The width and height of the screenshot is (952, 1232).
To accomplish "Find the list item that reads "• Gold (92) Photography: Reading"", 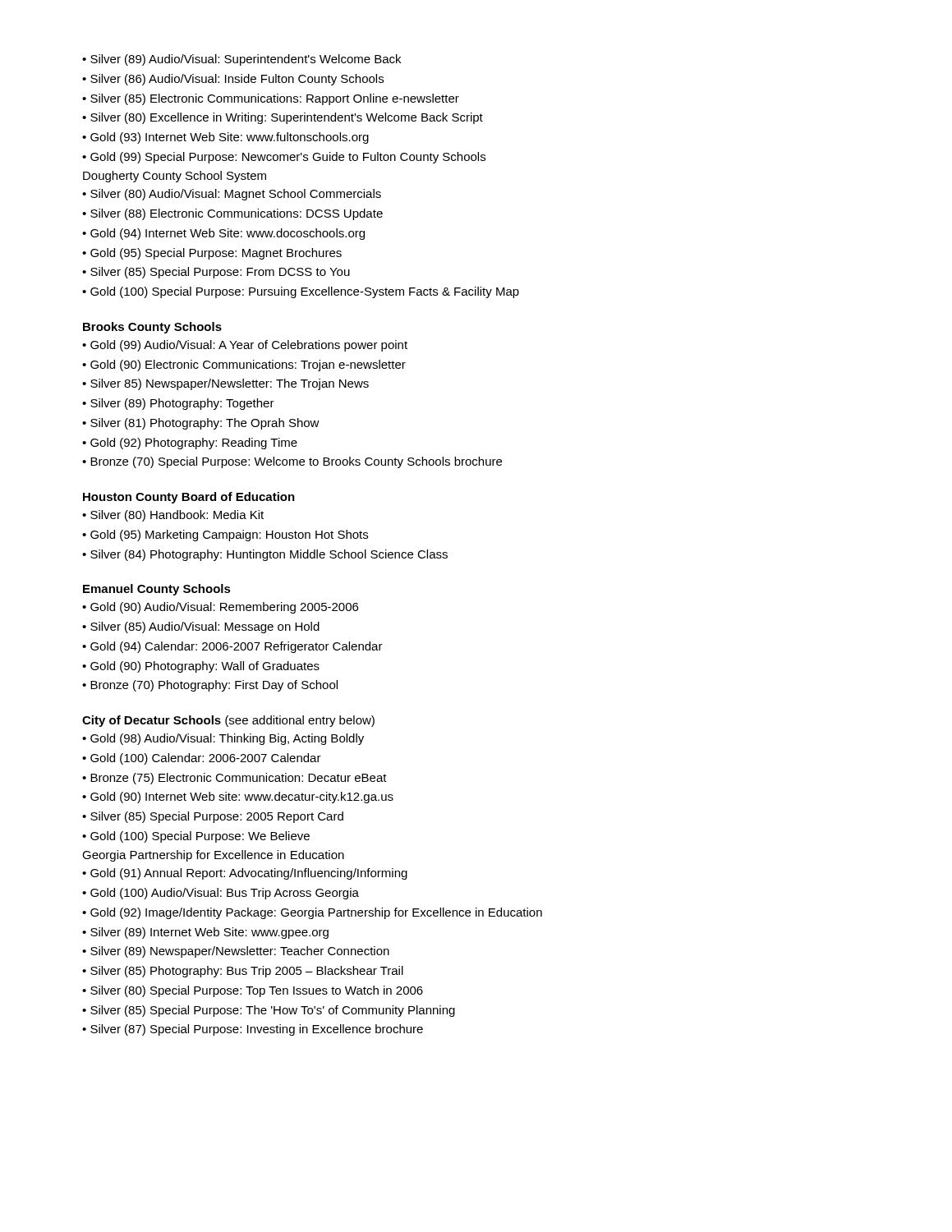I will coord(190,442).
